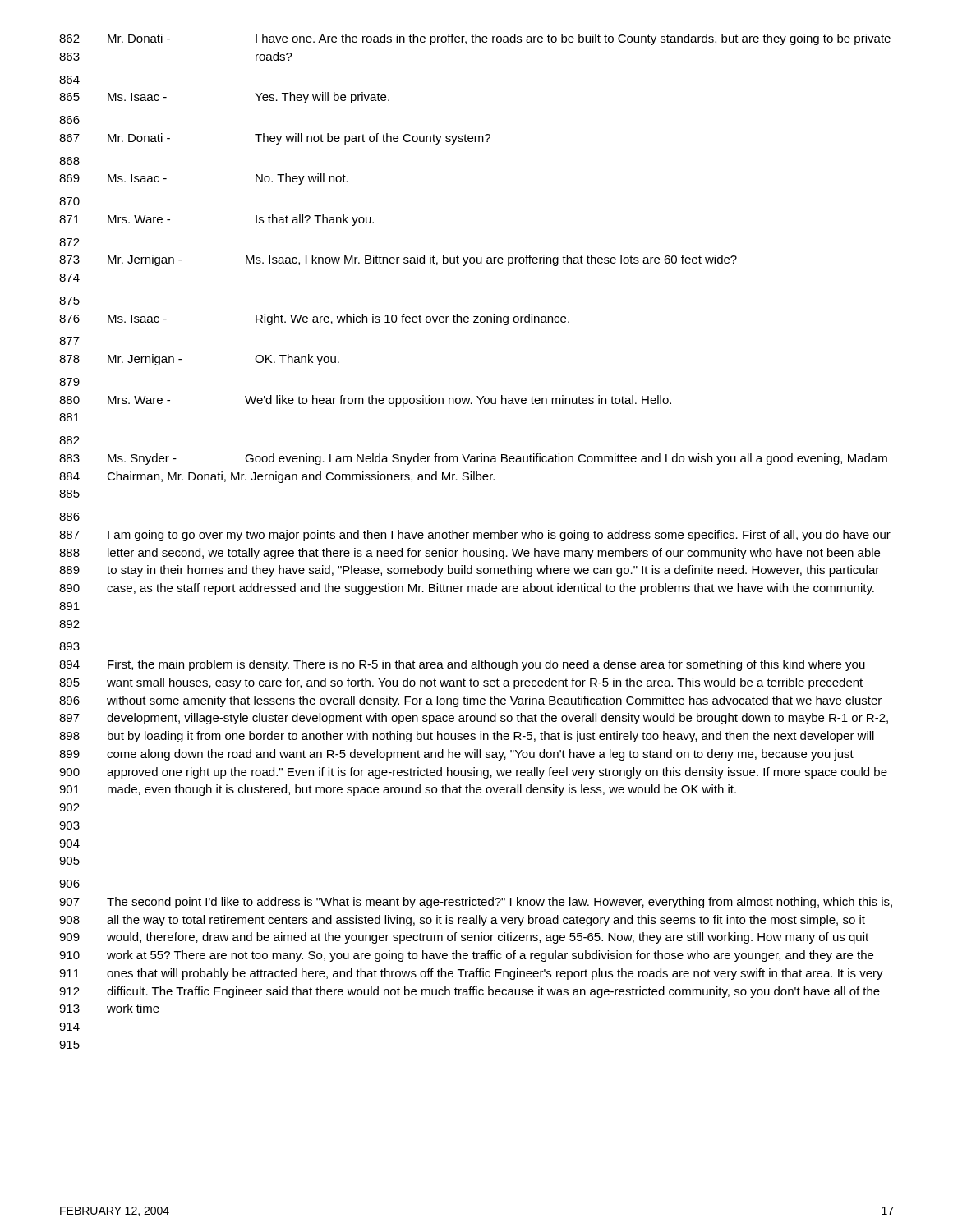
Task: Point to "878 Mr. Jernigan - OK. Thank you."
Action: pos(145,359)
